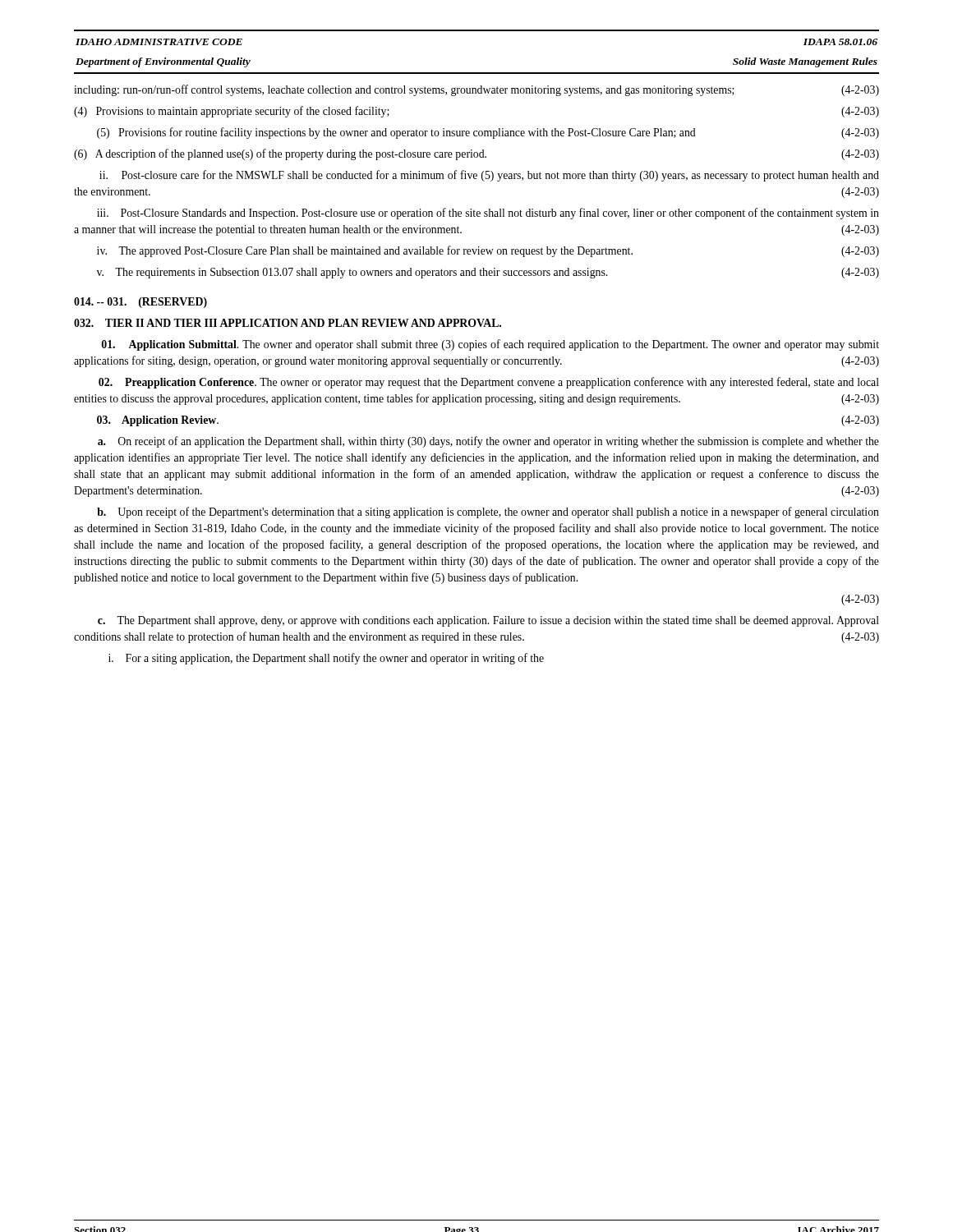Screen dimensions: 1232x953
Task: Find the section header containing "014. -- 031. (RESERVED)"
Action: tap(141, 302)
